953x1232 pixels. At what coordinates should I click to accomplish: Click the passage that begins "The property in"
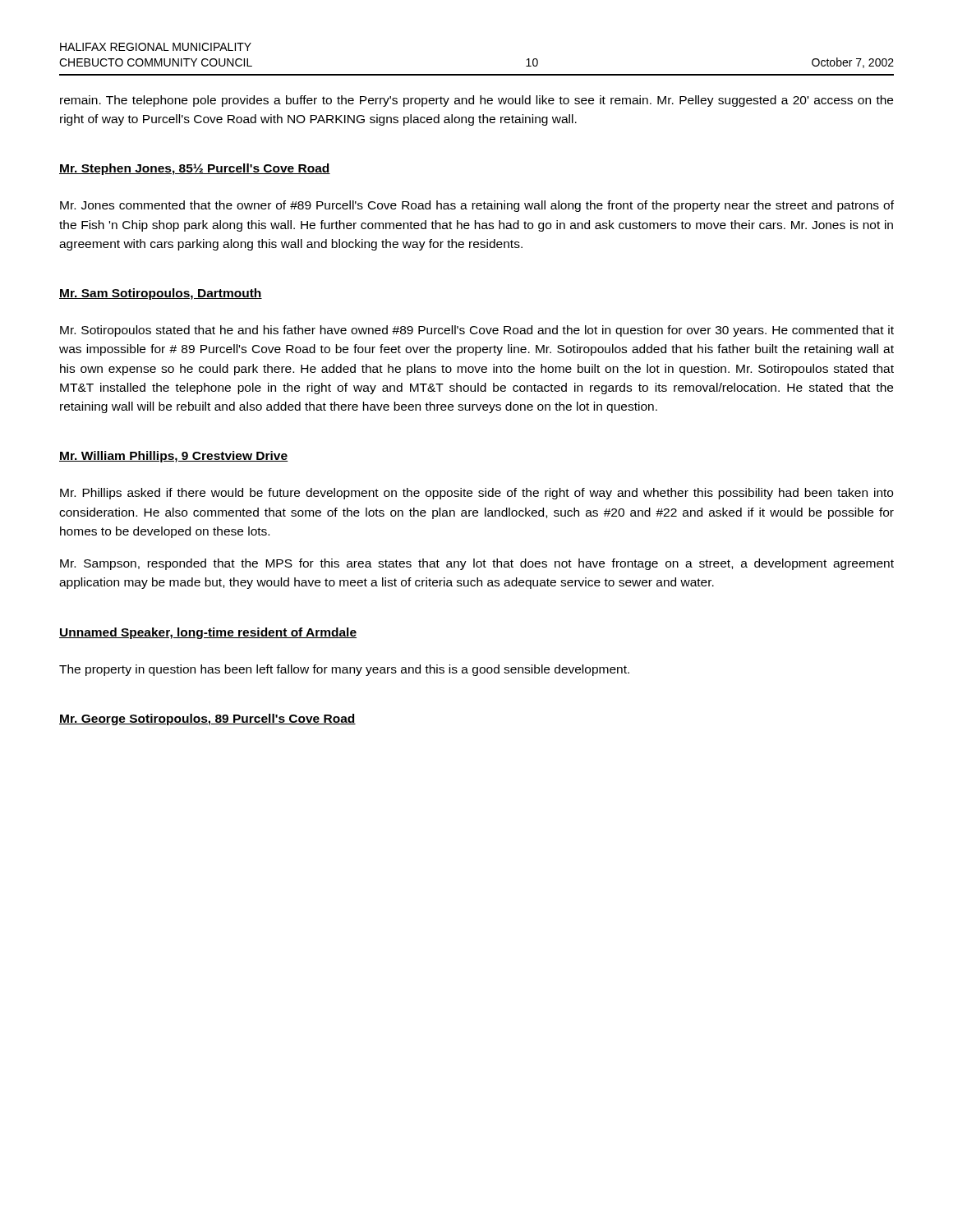345,669
